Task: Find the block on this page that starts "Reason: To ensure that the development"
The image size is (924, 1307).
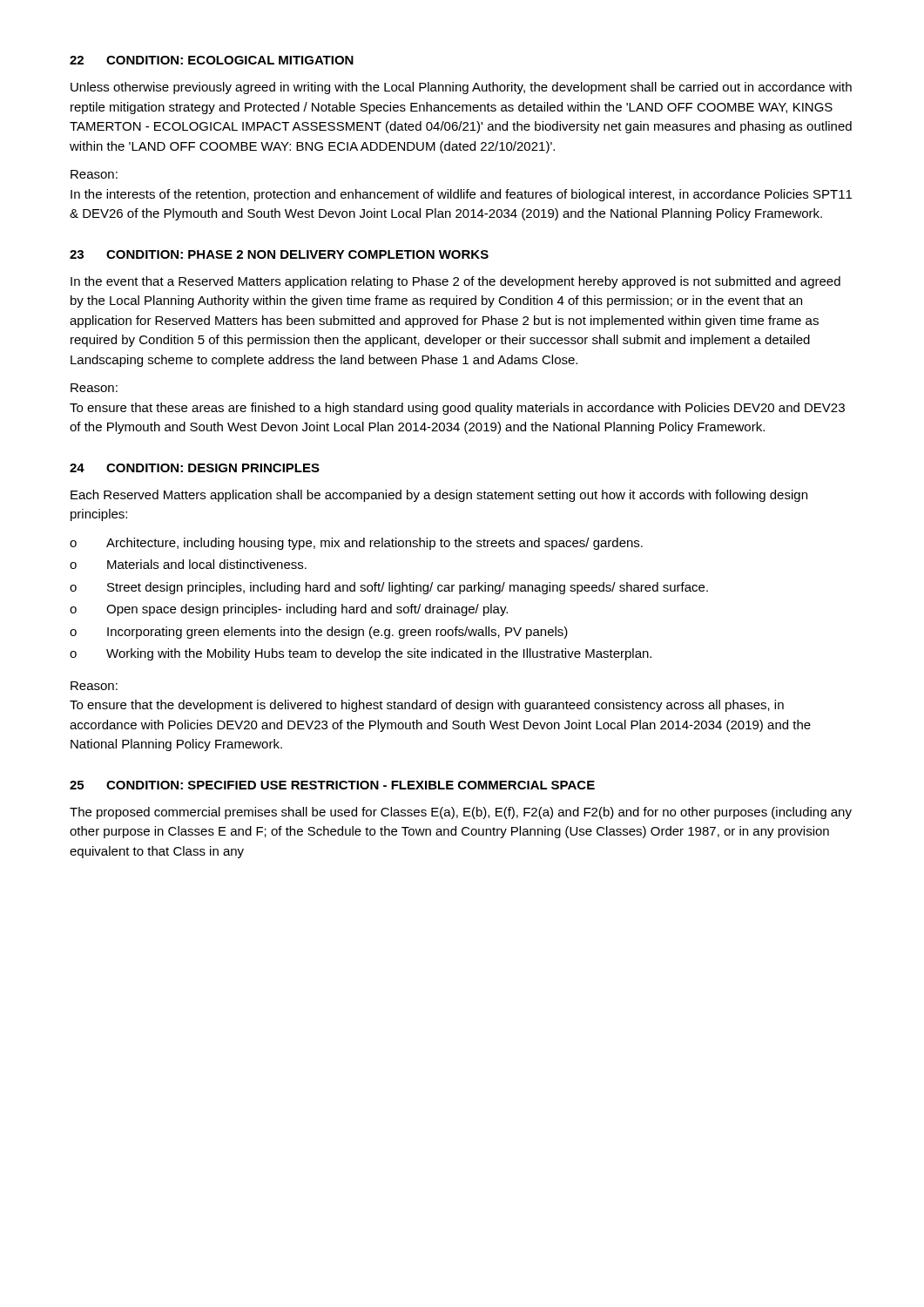Action: pyautogui.click(x=440, y=714)
